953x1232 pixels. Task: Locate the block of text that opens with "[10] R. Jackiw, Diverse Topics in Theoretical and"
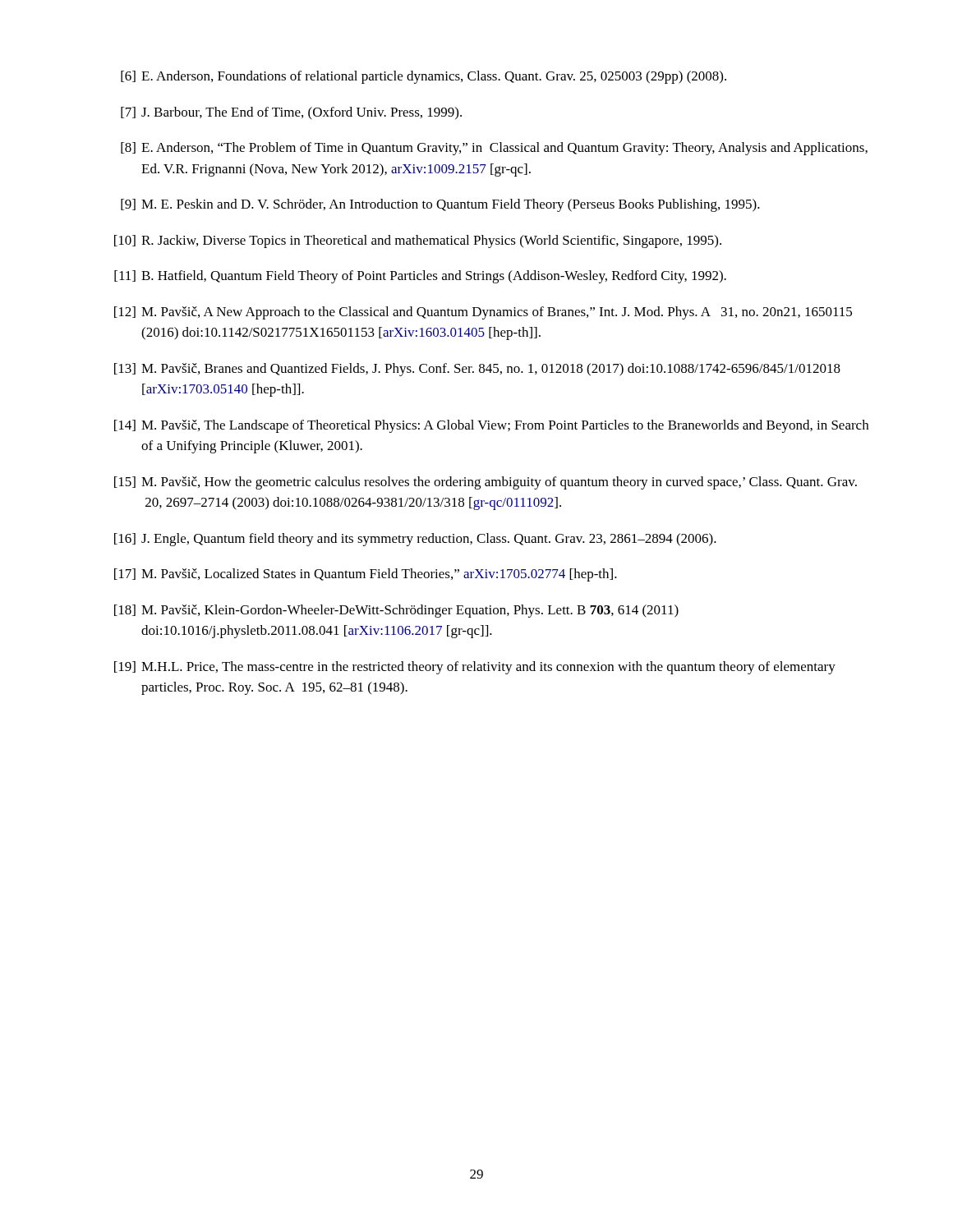point(485,240)
